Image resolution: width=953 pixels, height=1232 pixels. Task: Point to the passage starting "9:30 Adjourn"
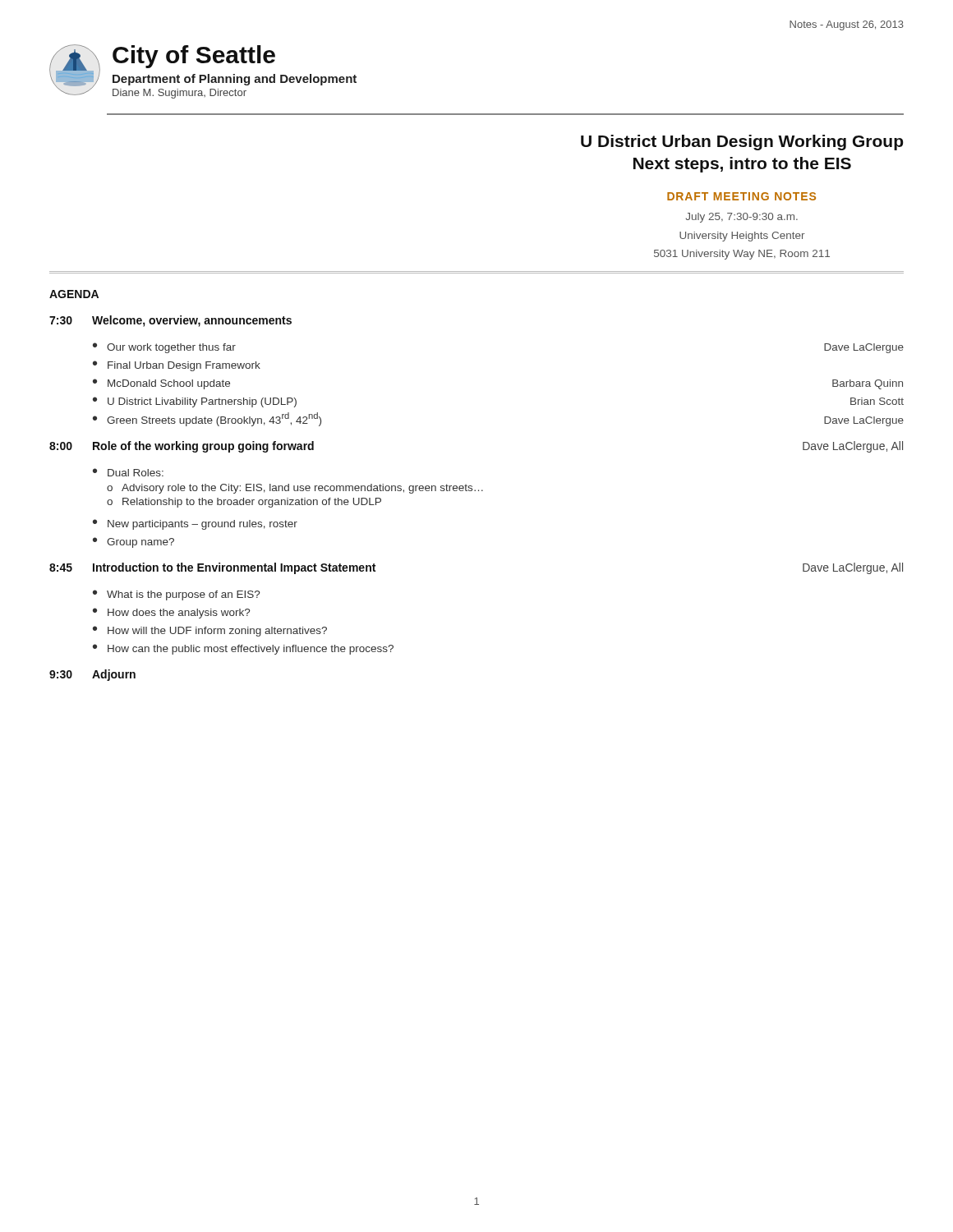pyautogui.click(x=93, y=674)
